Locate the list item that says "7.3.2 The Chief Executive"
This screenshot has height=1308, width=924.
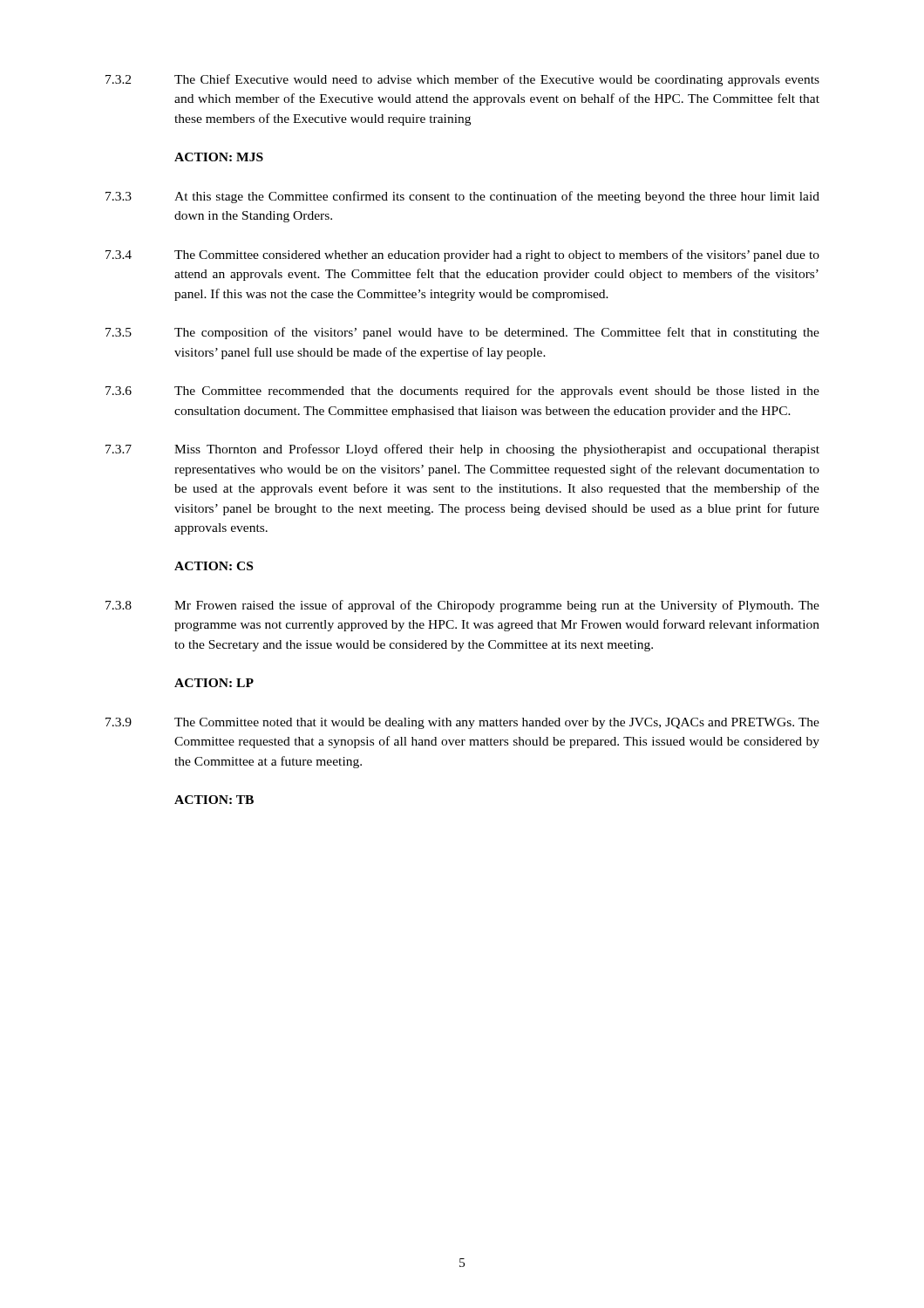(x=462, y=99)
